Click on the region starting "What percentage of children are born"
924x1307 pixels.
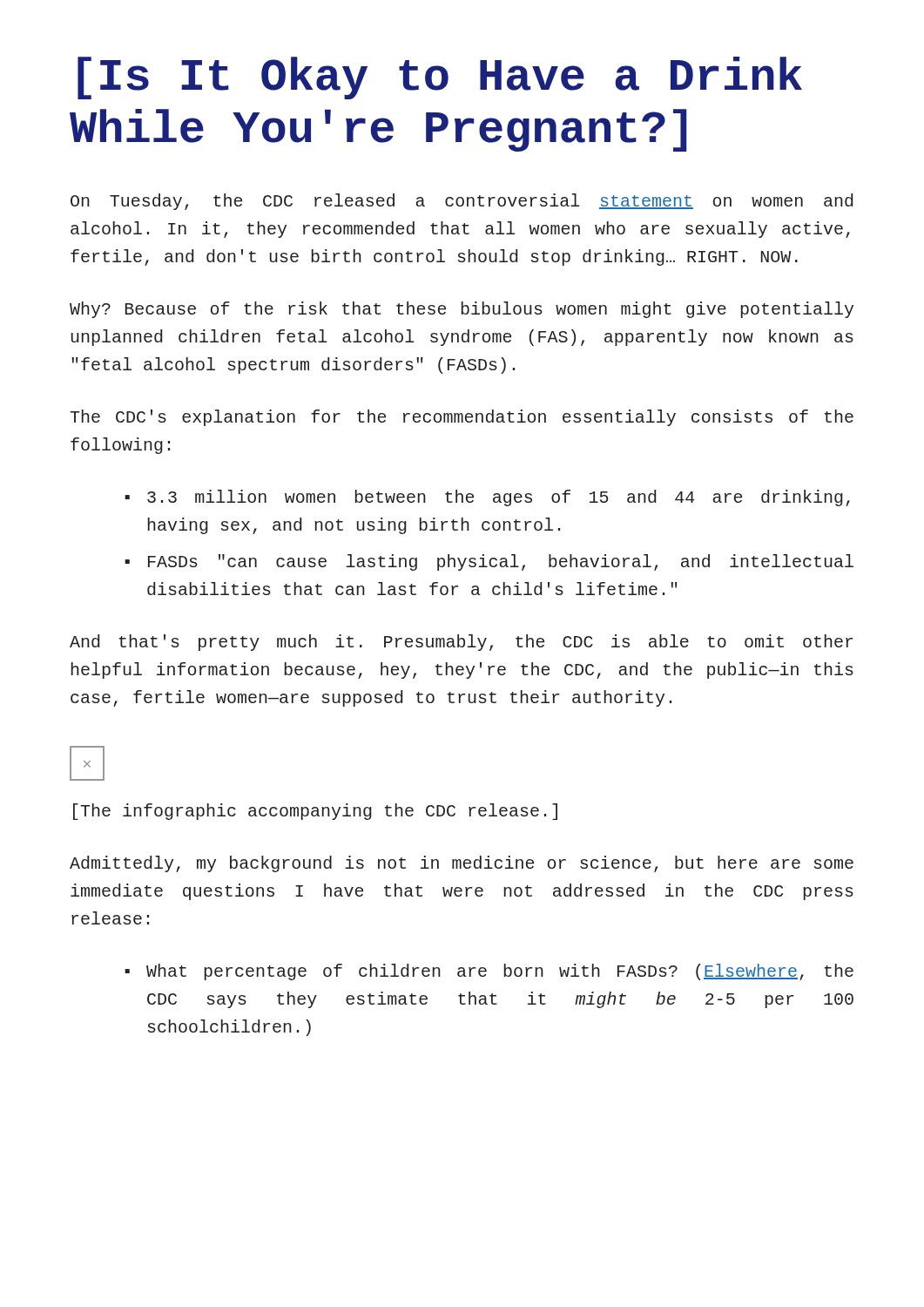pyautogui.click(x=500, y=999)
